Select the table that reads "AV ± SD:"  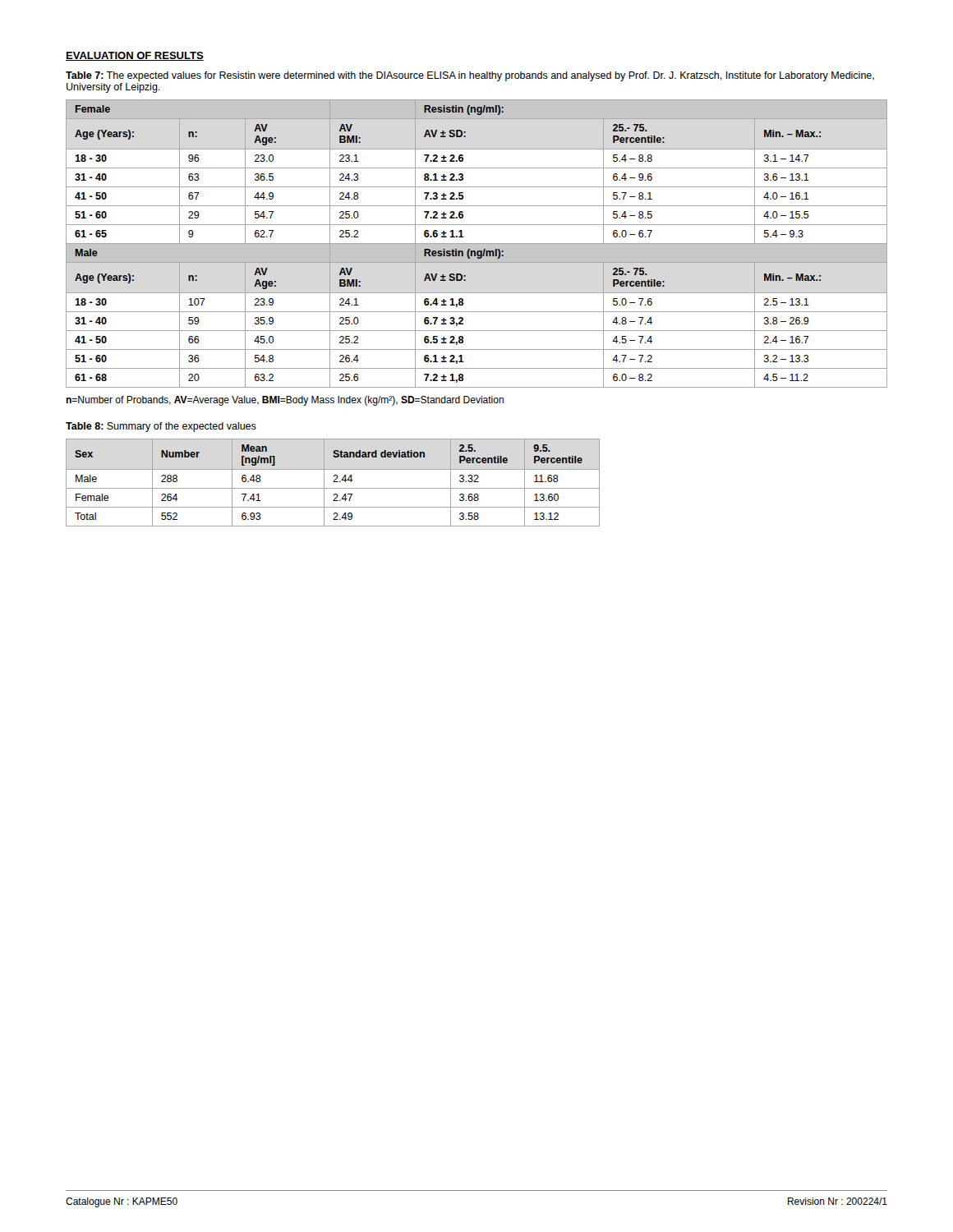(476, 244)
